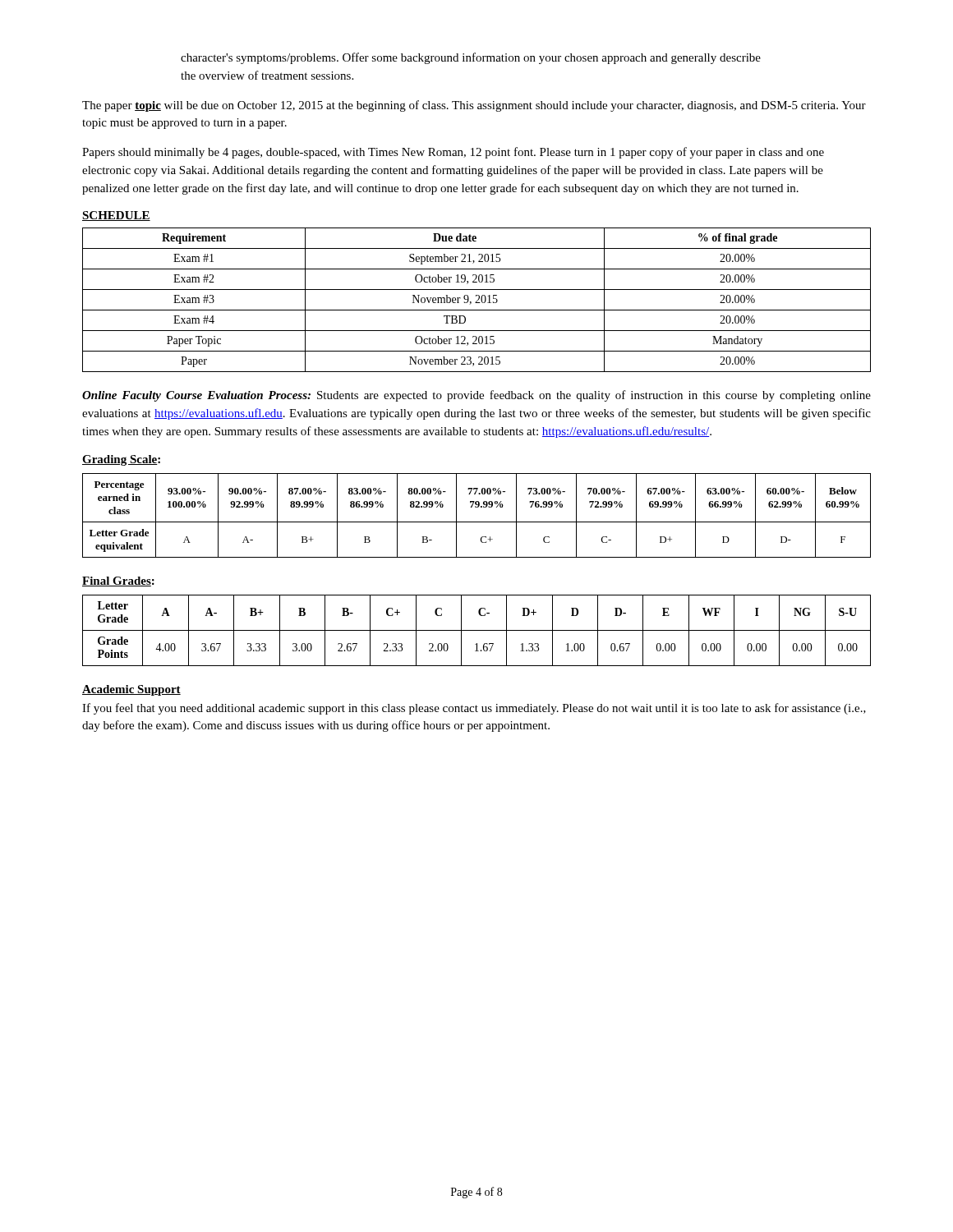Click on the text block containing "character's symptoms/problems. Offer some"

(x=476, y=67)
